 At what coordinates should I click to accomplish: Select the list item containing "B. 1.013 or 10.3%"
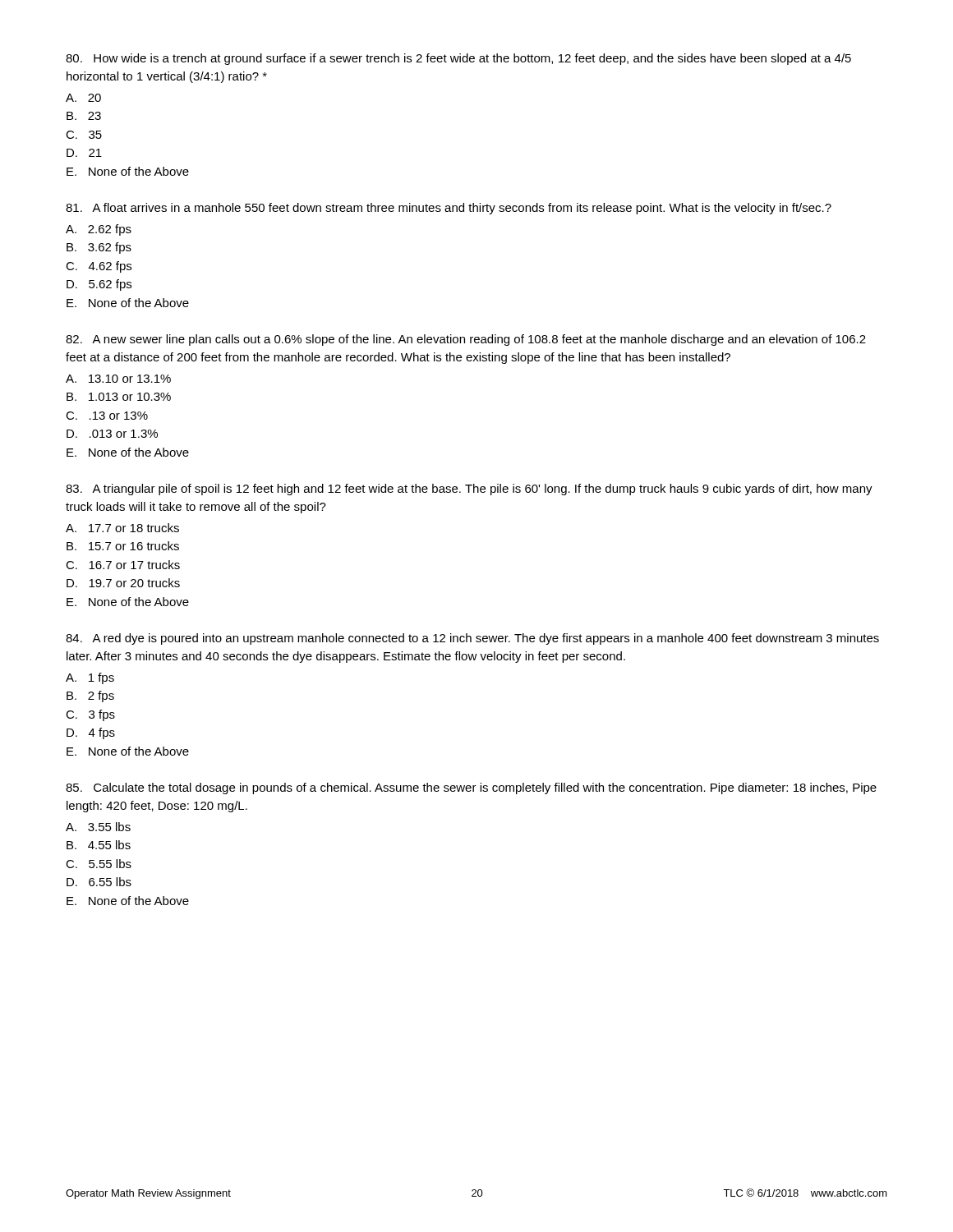119,397
